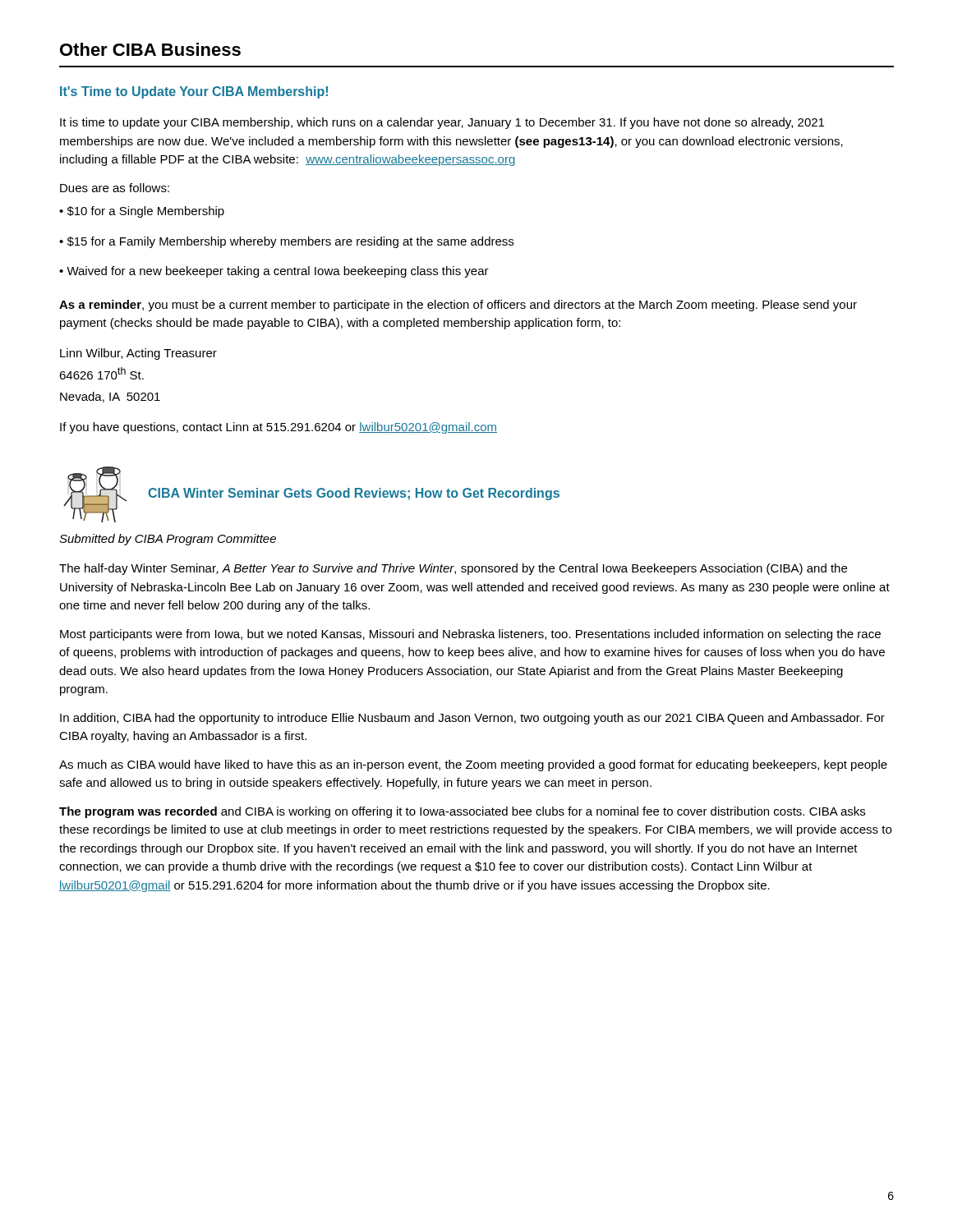Find the passage starting "The half-day Winter"
The image size is (953, 1232).
click(x=476, y=587)
